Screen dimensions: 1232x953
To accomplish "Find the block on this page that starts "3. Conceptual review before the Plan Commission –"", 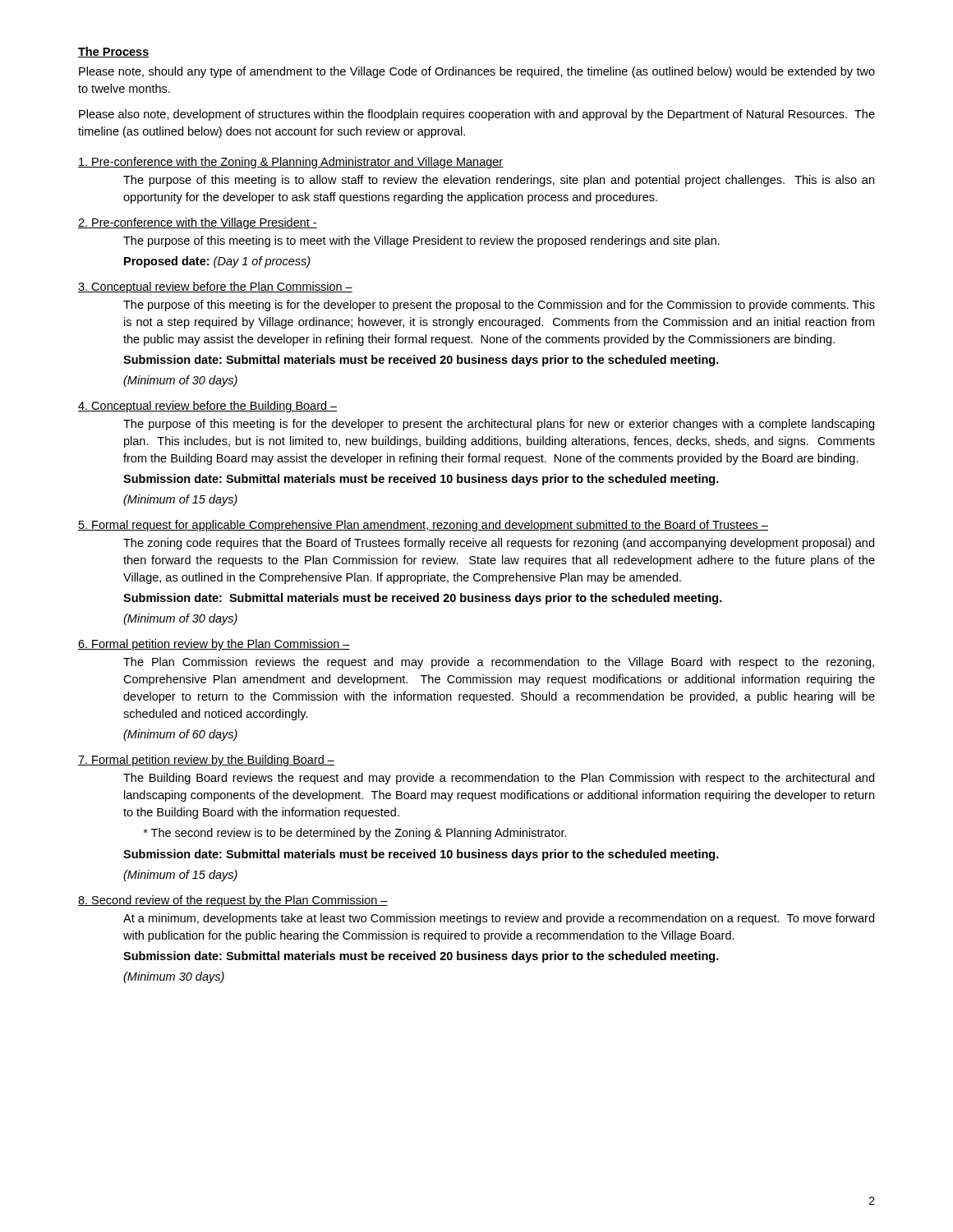I will coord(476,335).
